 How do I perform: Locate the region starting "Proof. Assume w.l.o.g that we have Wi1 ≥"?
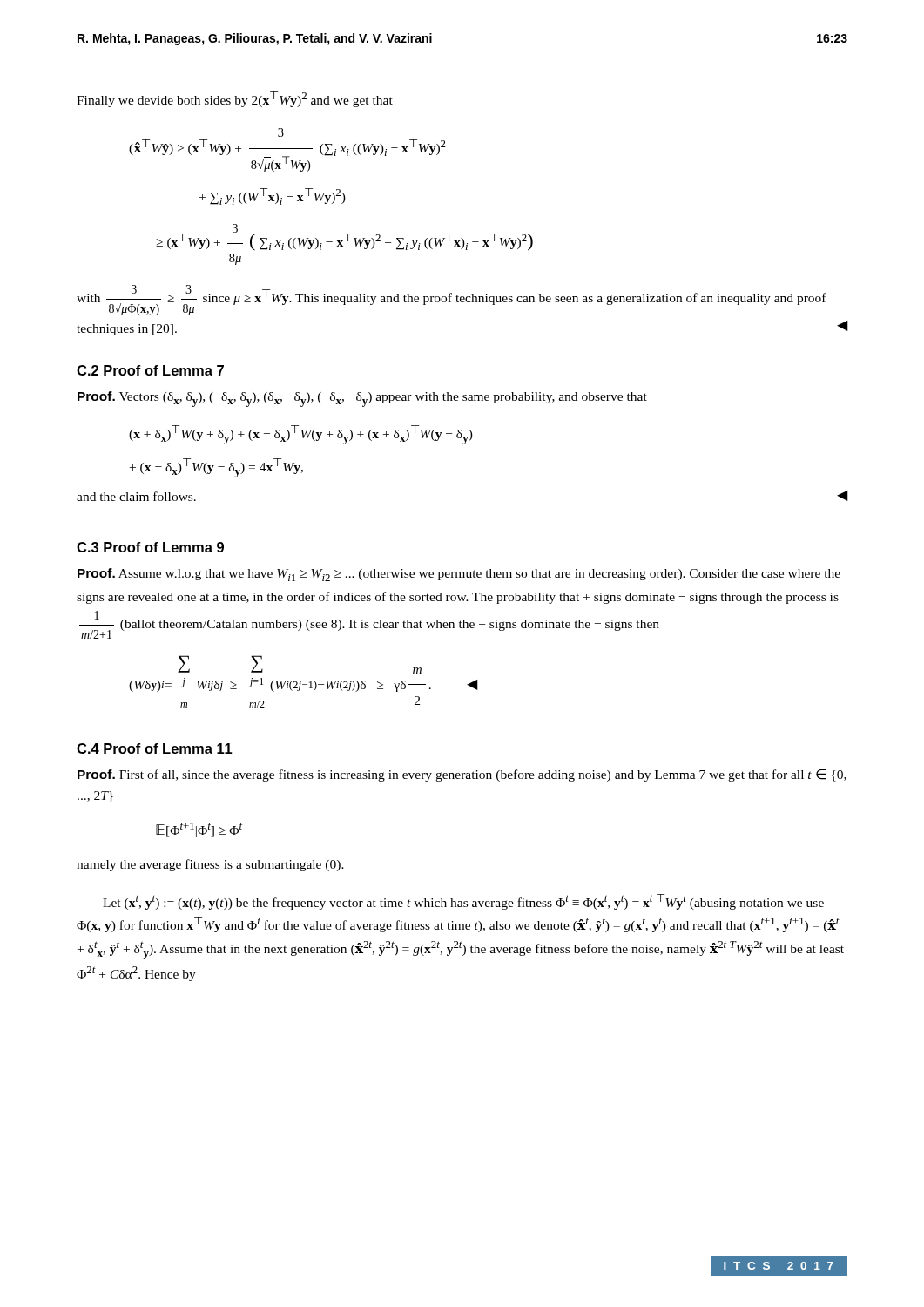pyautogui.click(x=462, y=604)
